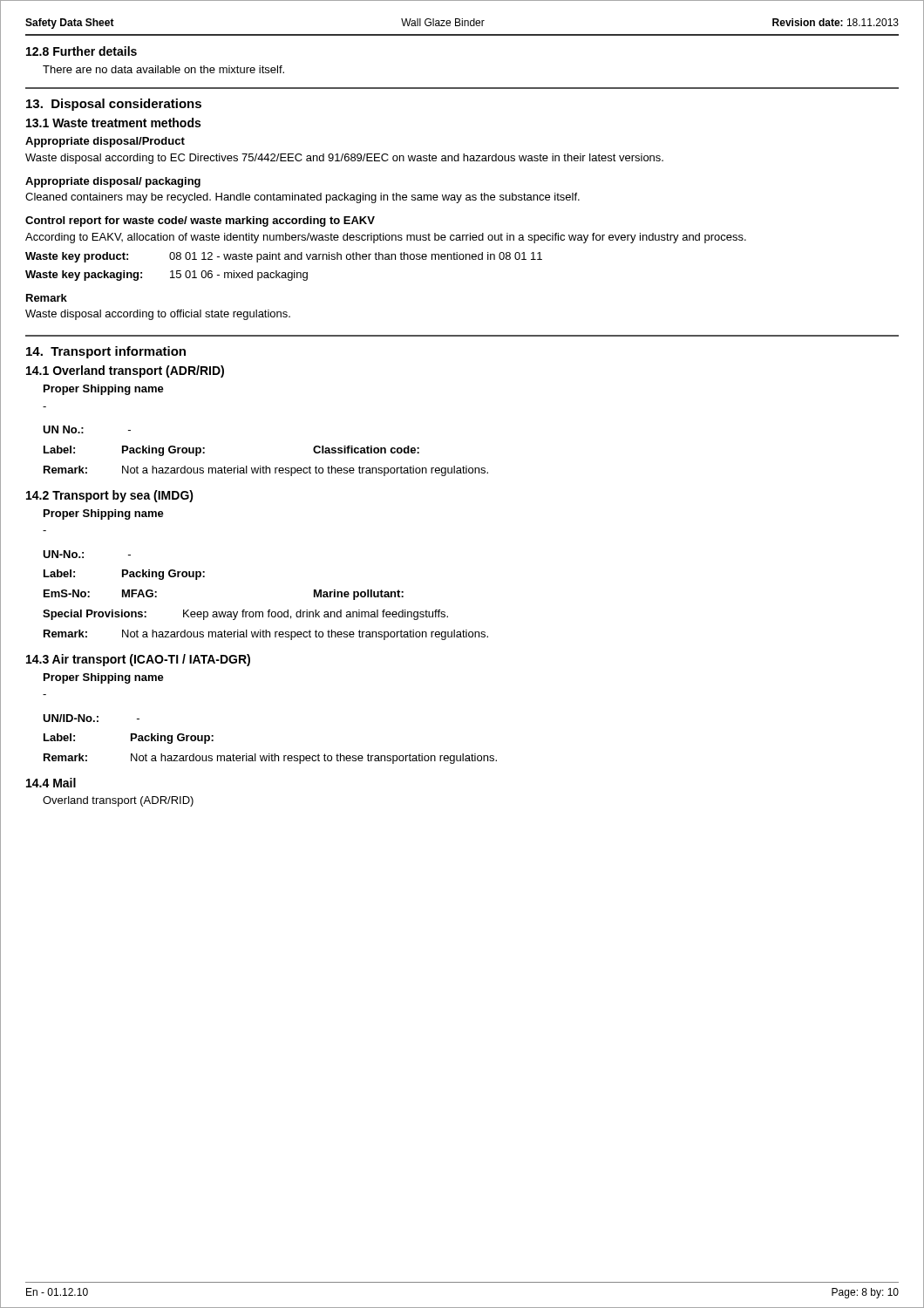The height and width of the screenshot is (1308, 924).
Task: Locate the text block with the text "Control report for waste code/"
Action: (462, 248)
